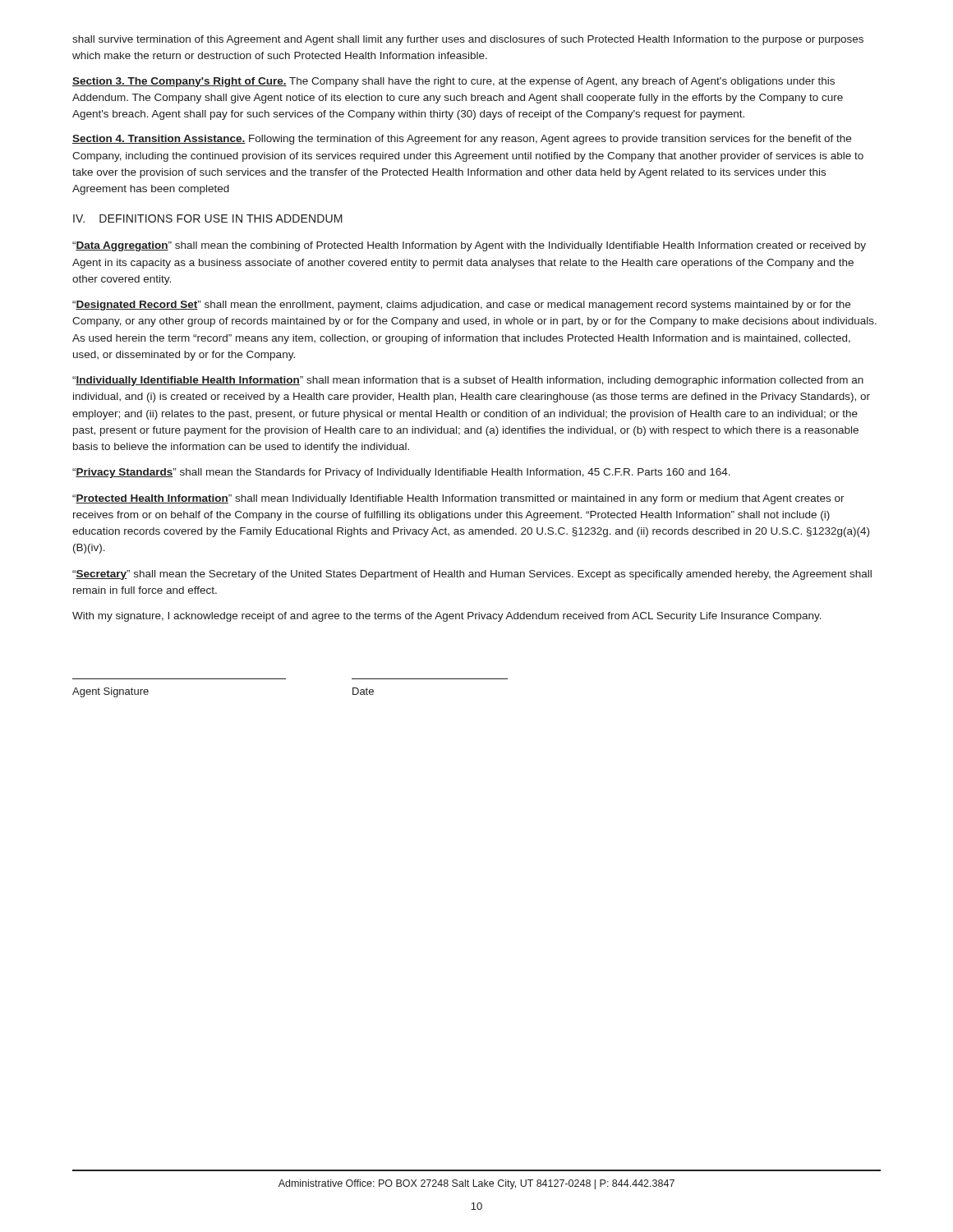This screenshot has height=1232, width=953.
Task: Locate the text block that says "“Data Aggregation” shall mean"
Action: (476, 262)
